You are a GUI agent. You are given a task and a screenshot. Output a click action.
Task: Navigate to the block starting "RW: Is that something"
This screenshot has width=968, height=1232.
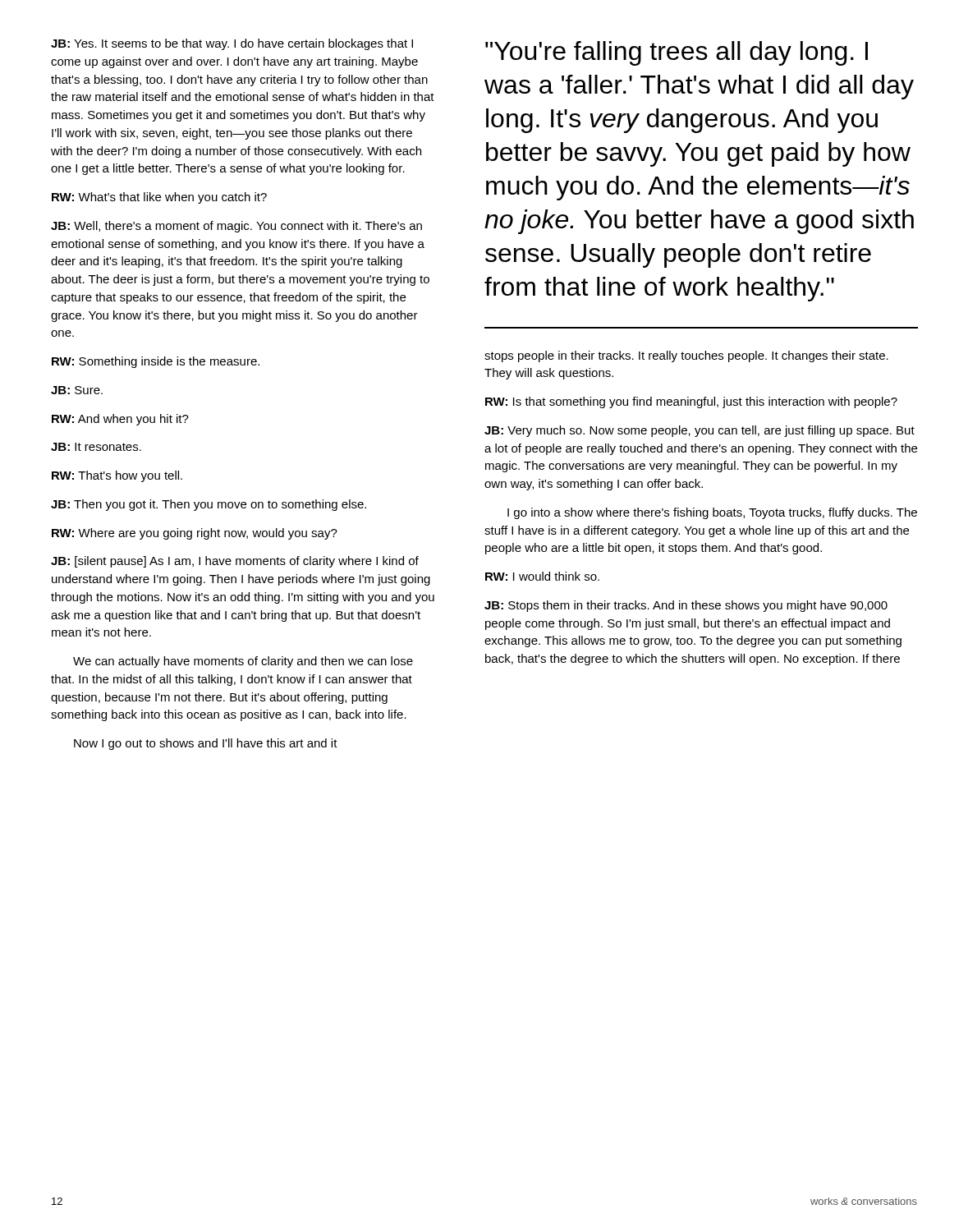click(x=701, y=402)
